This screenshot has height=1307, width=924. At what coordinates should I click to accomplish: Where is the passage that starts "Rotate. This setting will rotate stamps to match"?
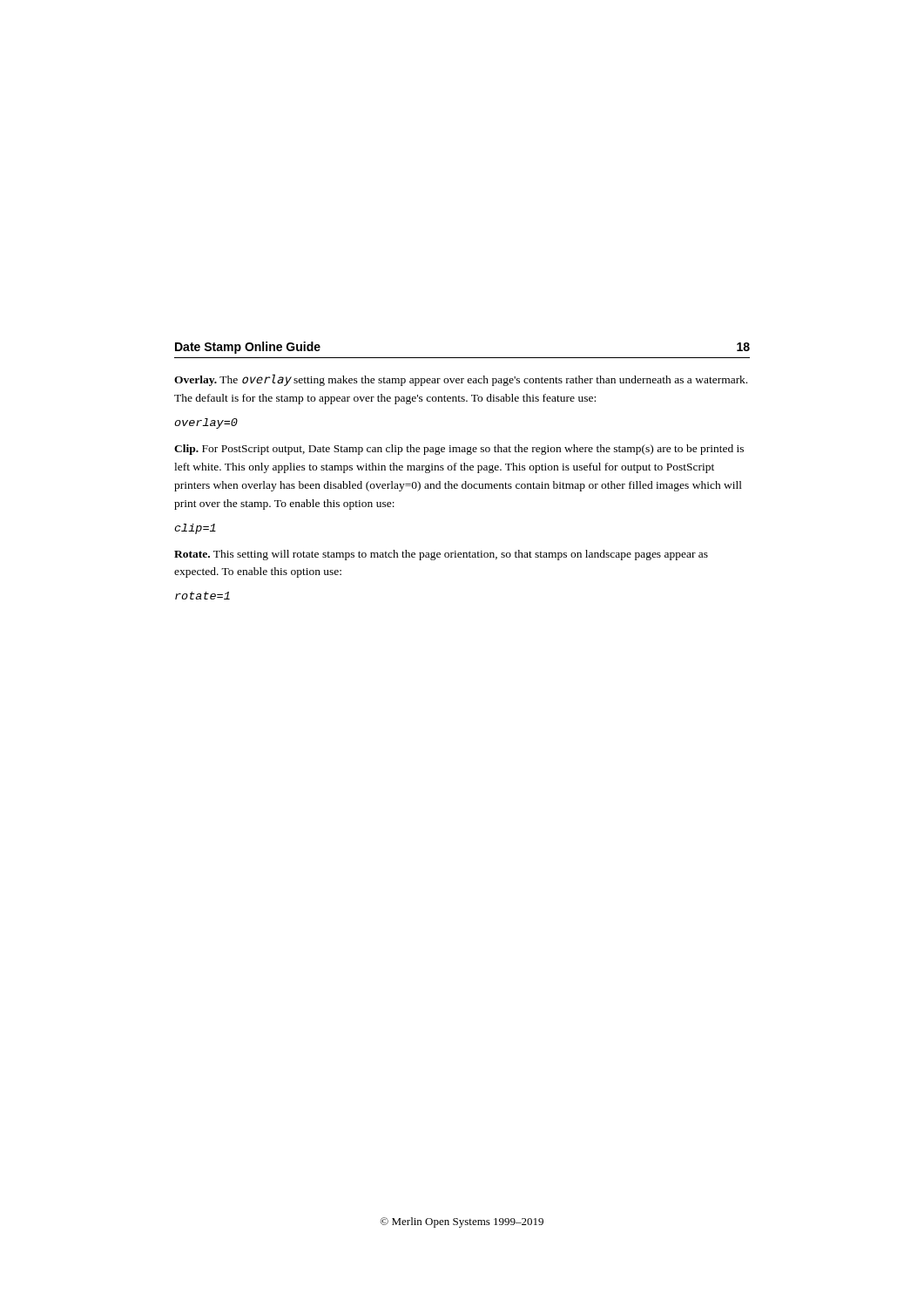pos(441,562)
